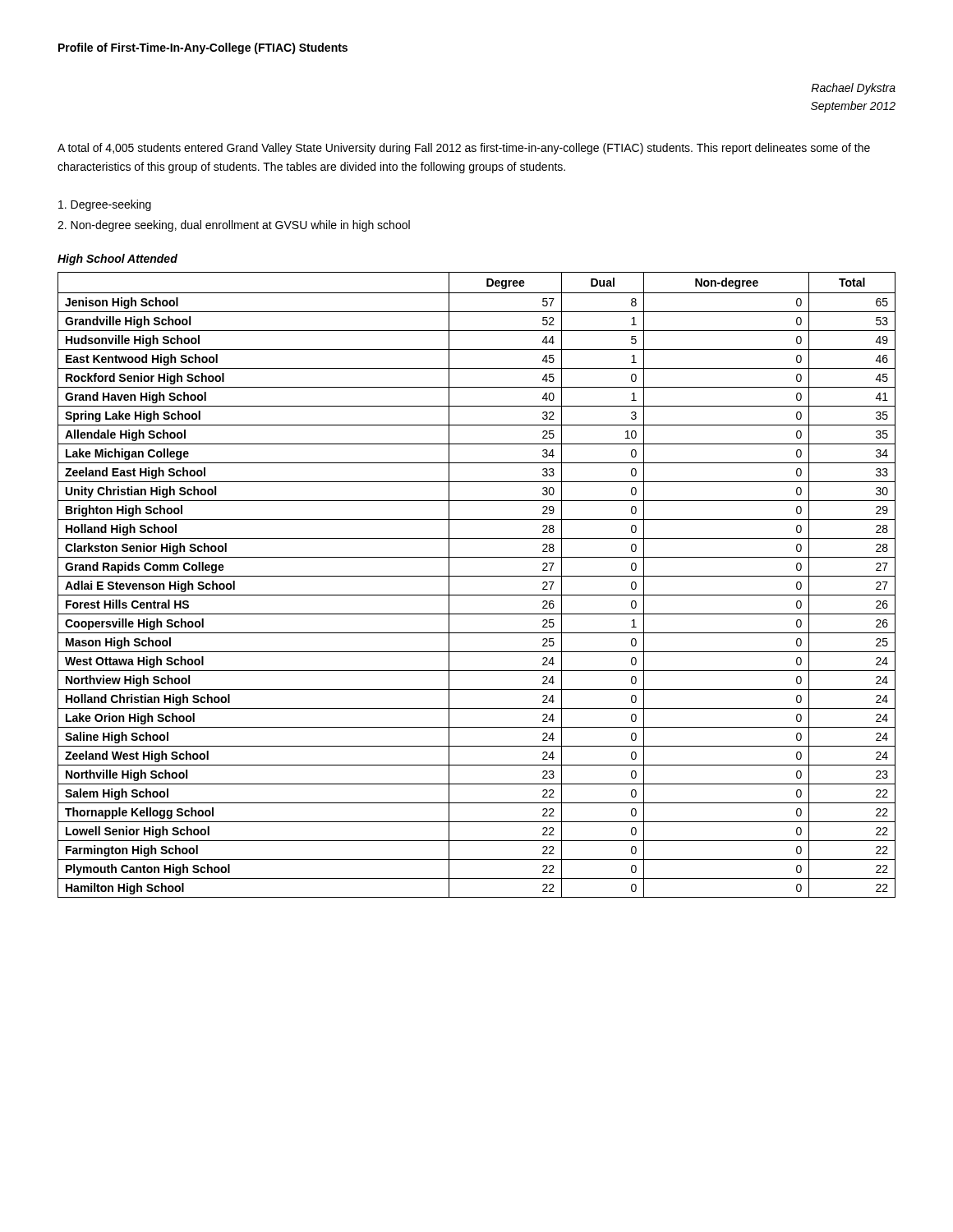Find the text block that reads "A total of 4,005 students entered Grand Valley"
Screen dimensions: 1232x953
point(464,157)
